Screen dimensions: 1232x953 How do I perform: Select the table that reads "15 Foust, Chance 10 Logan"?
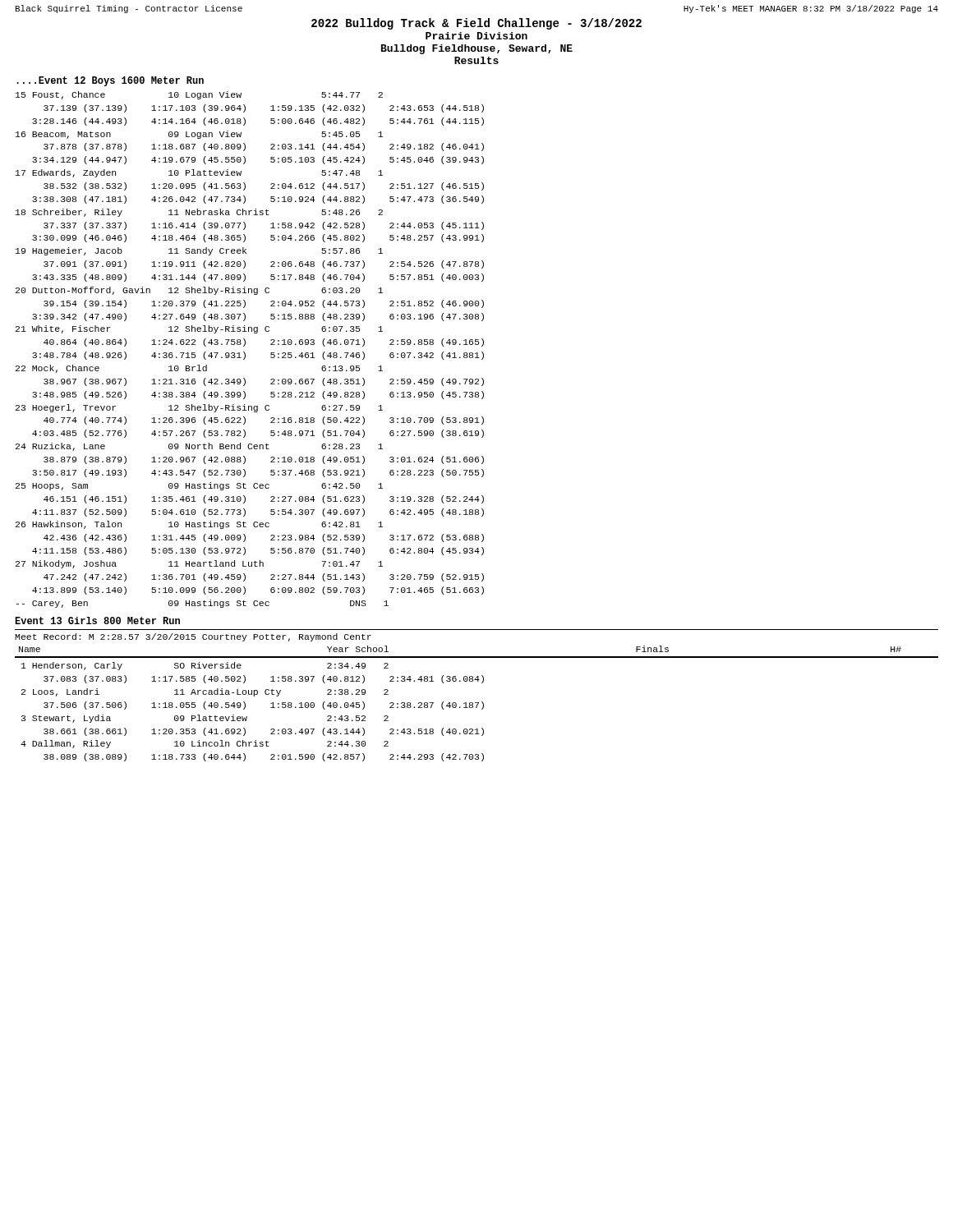coord(476,349)
